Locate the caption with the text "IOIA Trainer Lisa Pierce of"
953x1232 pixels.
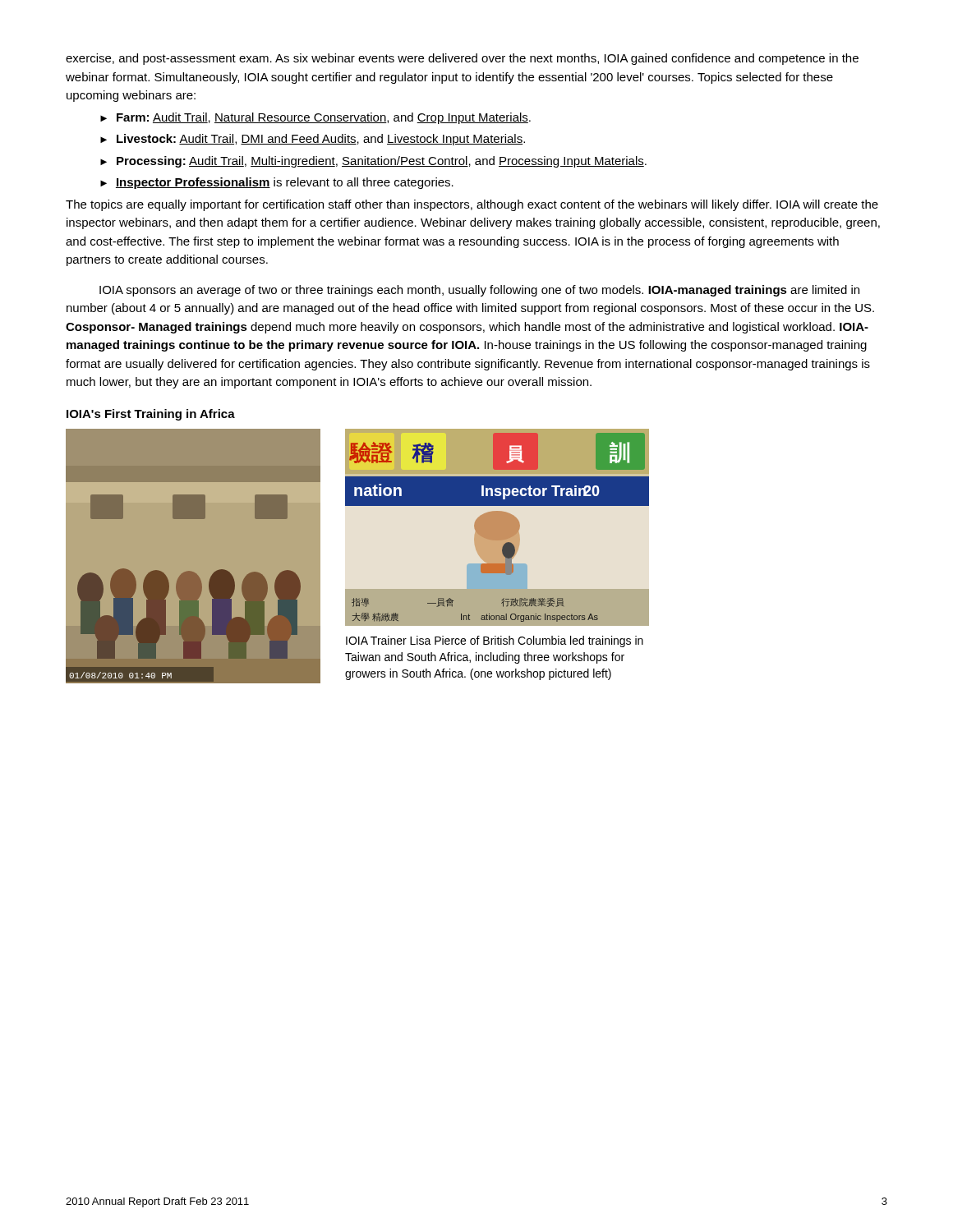(494, 657)
